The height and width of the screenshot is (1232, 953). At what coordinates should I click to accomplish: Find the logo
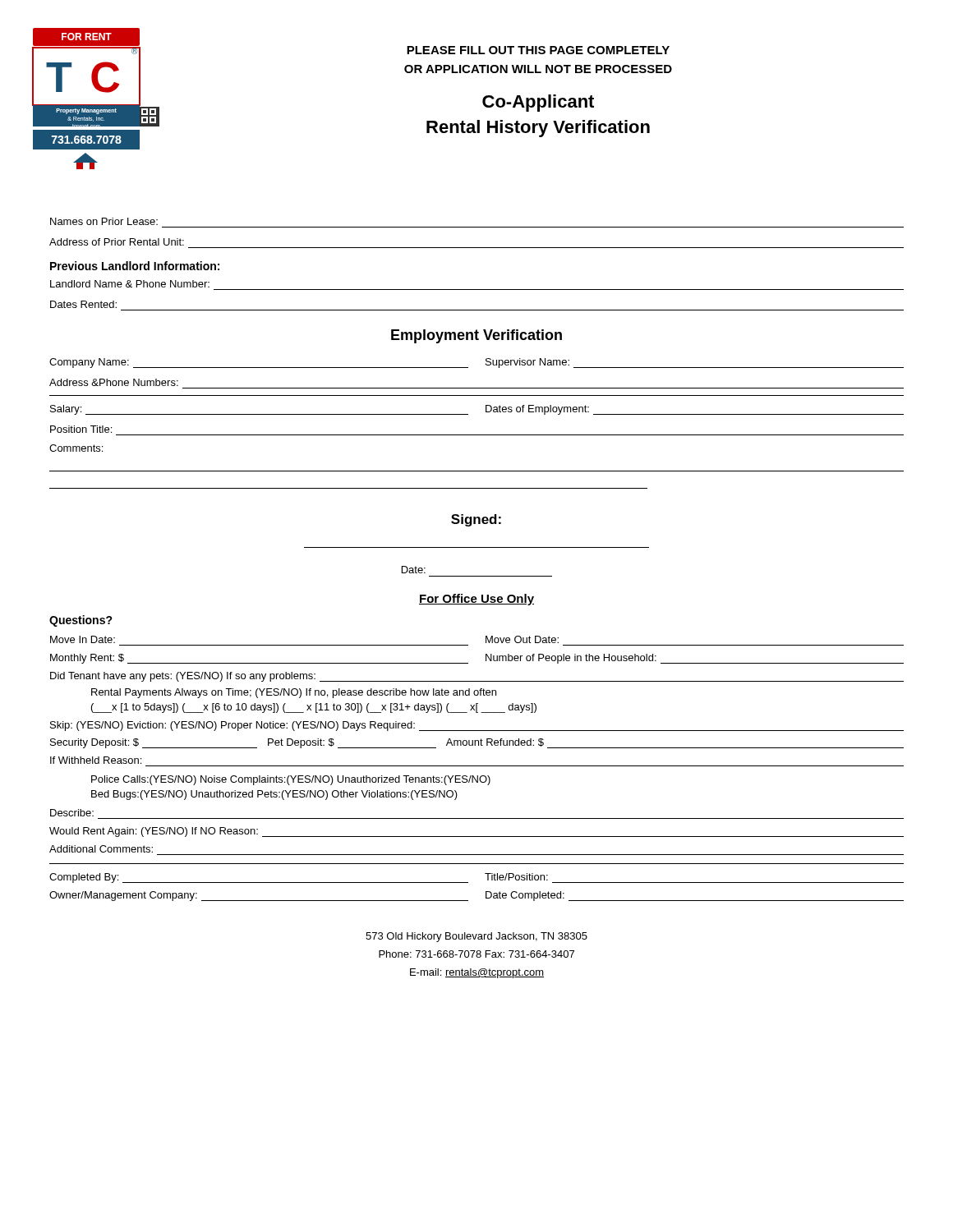click(x=99, y=103)
